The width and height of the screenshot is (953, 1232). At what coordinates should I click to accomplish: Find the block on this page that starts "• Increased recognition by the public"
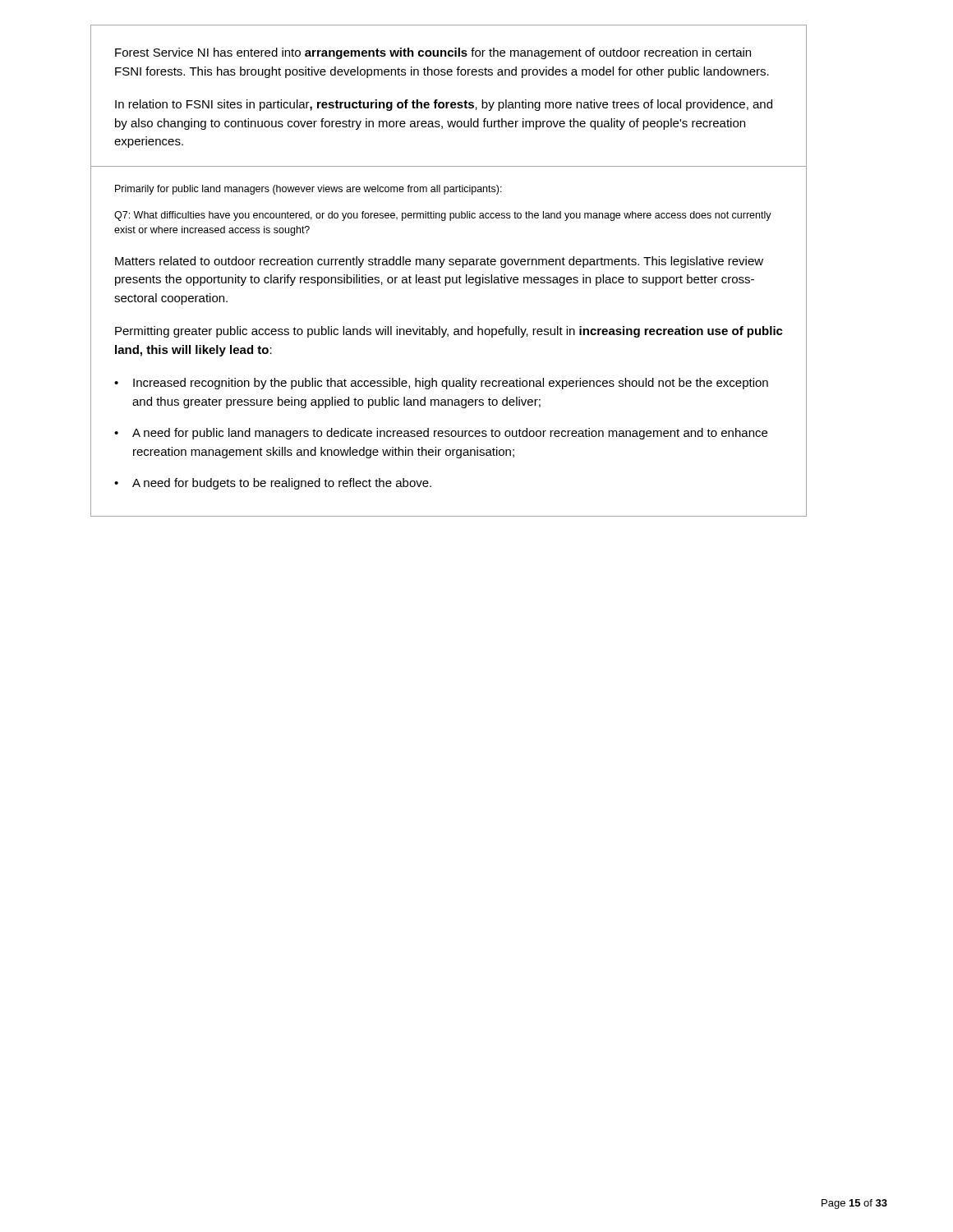(449, 393)
